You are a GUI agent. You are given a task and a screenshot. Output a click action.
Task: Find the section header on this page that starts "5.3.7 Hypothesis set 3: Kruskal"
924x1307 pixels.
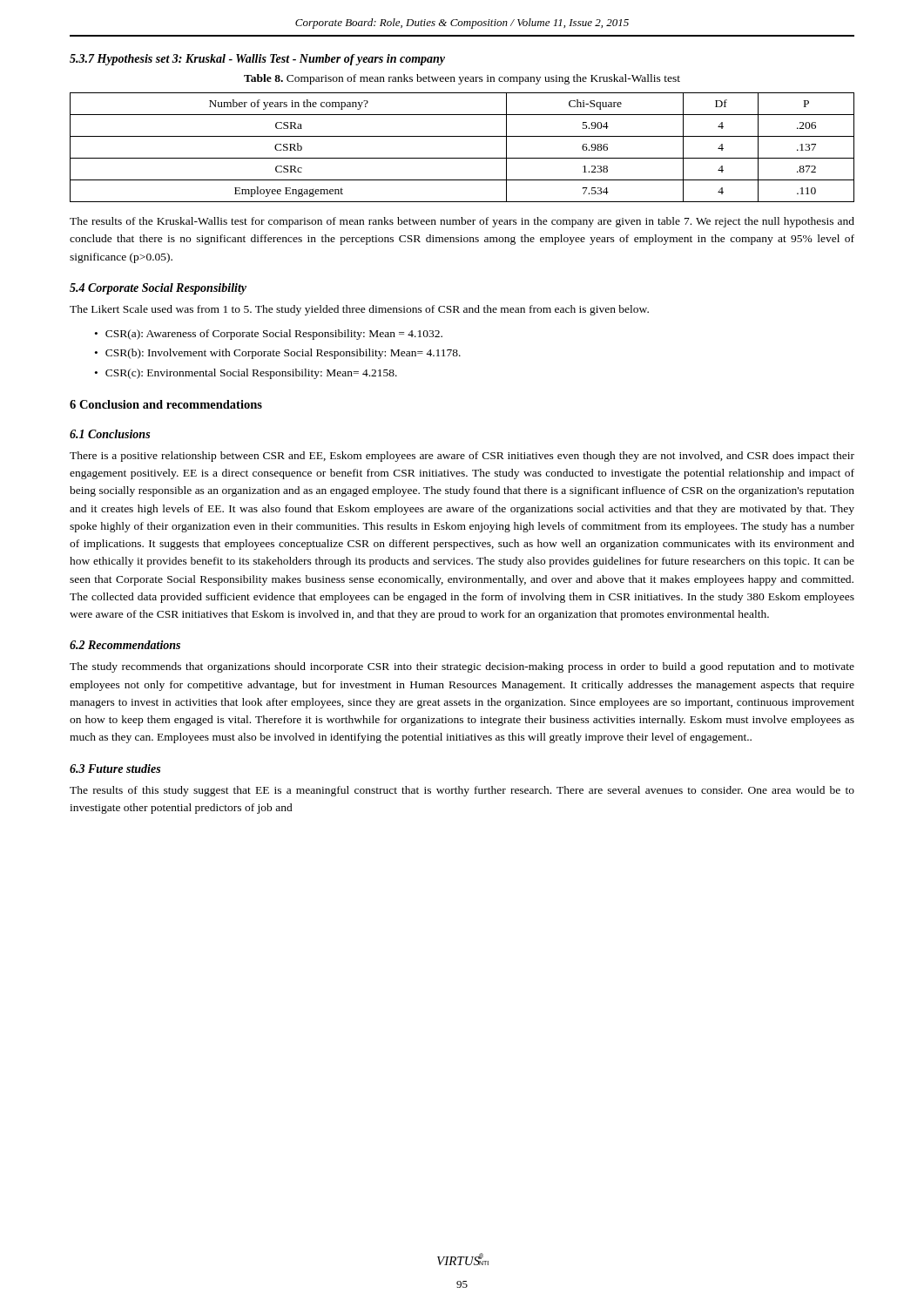pos(257,59)
